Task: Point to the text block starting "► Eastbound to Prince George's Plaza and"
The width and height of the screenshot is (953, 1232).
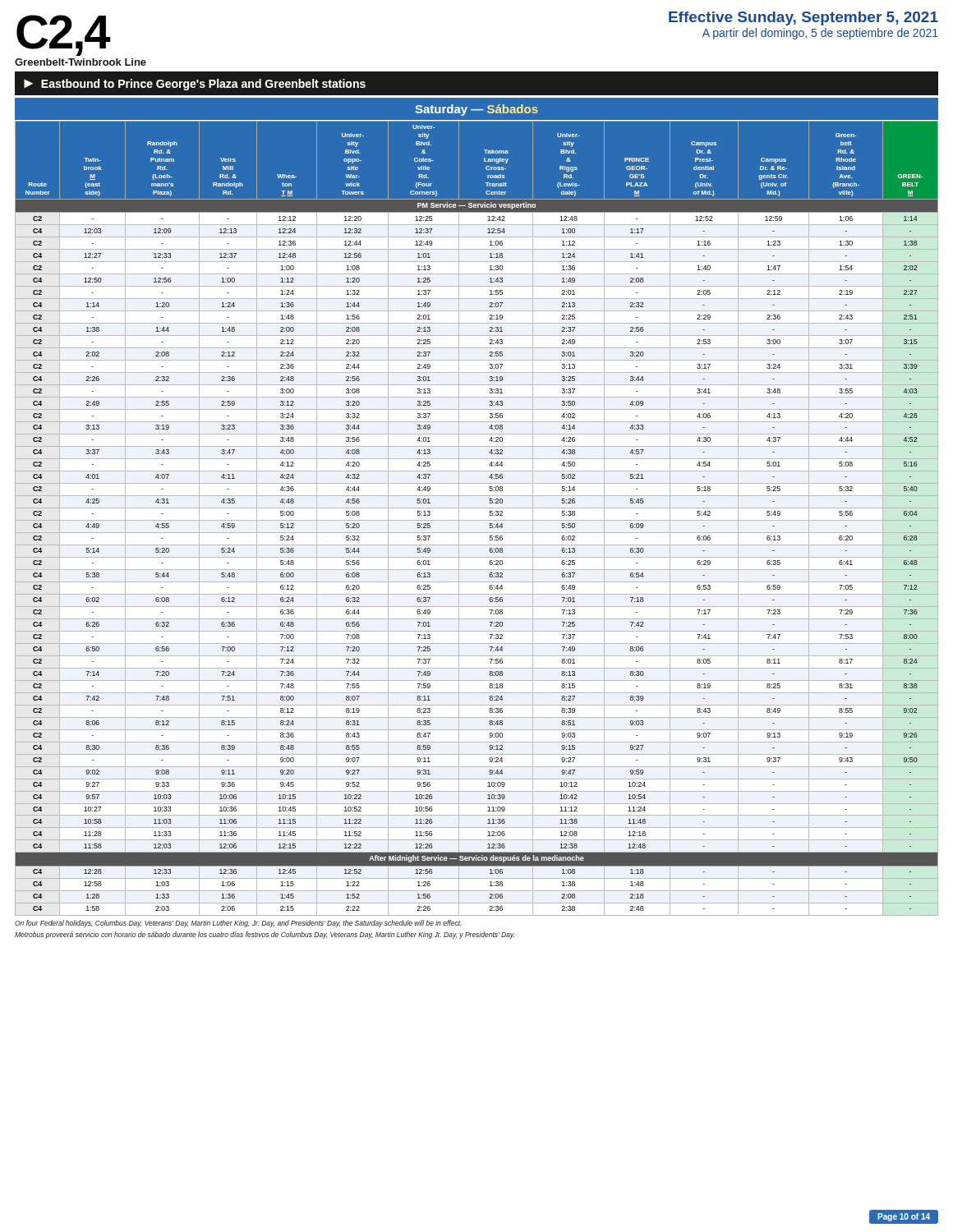Action: tap(194, 83)
